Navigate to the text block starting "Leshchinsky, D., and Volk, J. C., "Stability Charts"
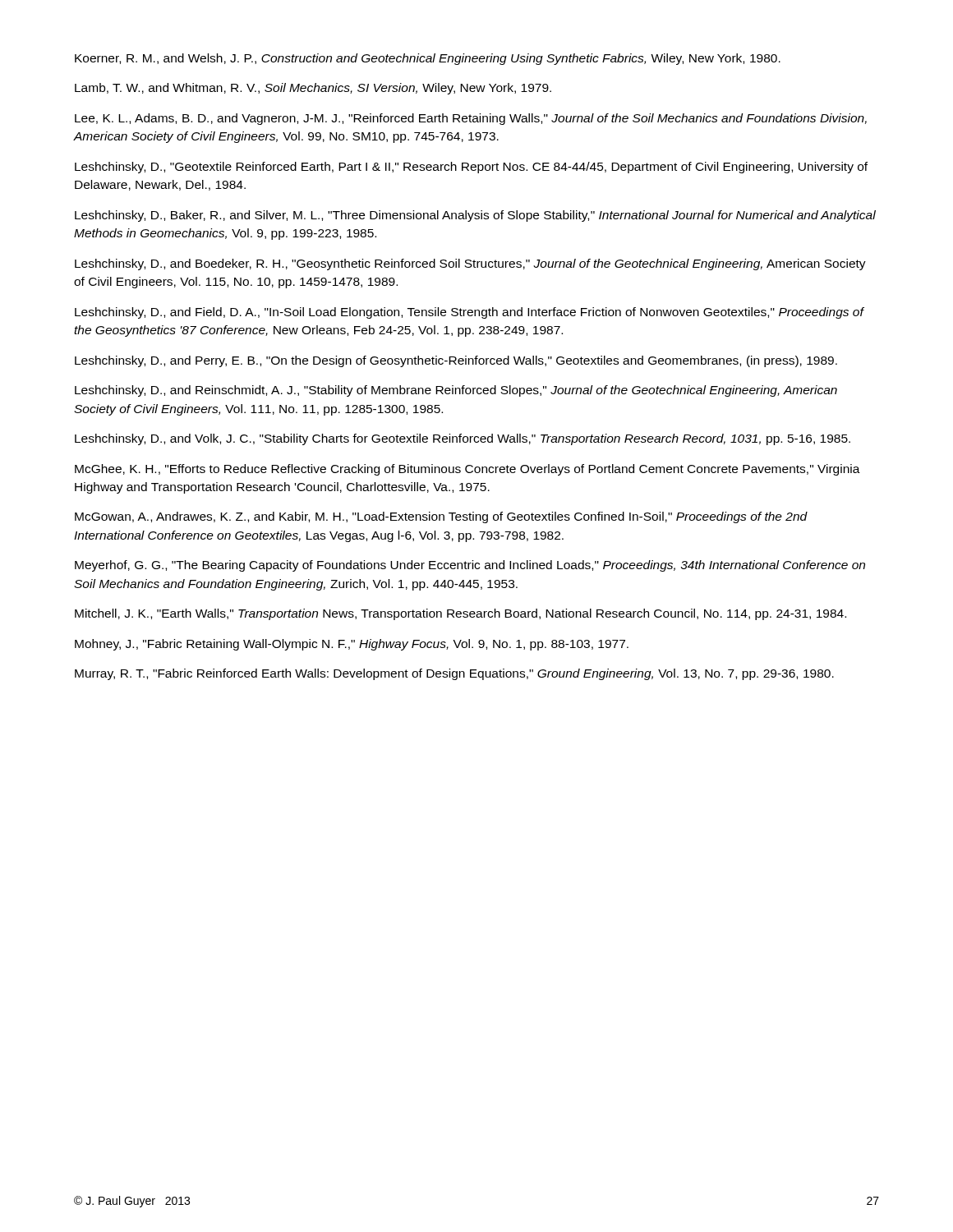 point(463,438)
